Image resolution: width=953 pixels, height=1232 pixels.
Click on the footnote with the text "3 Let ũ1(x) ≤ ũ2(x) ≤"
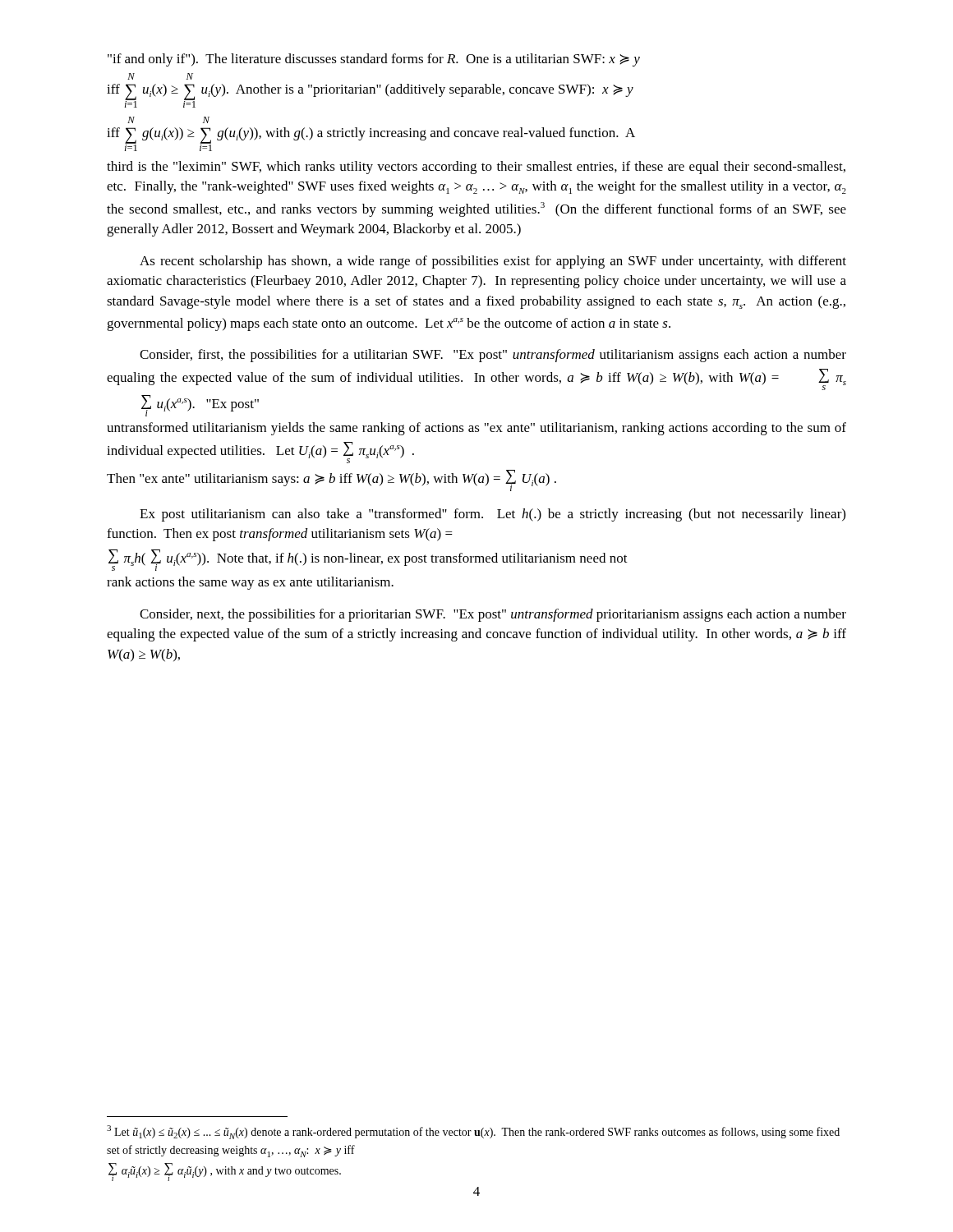tap(473, 1132)
